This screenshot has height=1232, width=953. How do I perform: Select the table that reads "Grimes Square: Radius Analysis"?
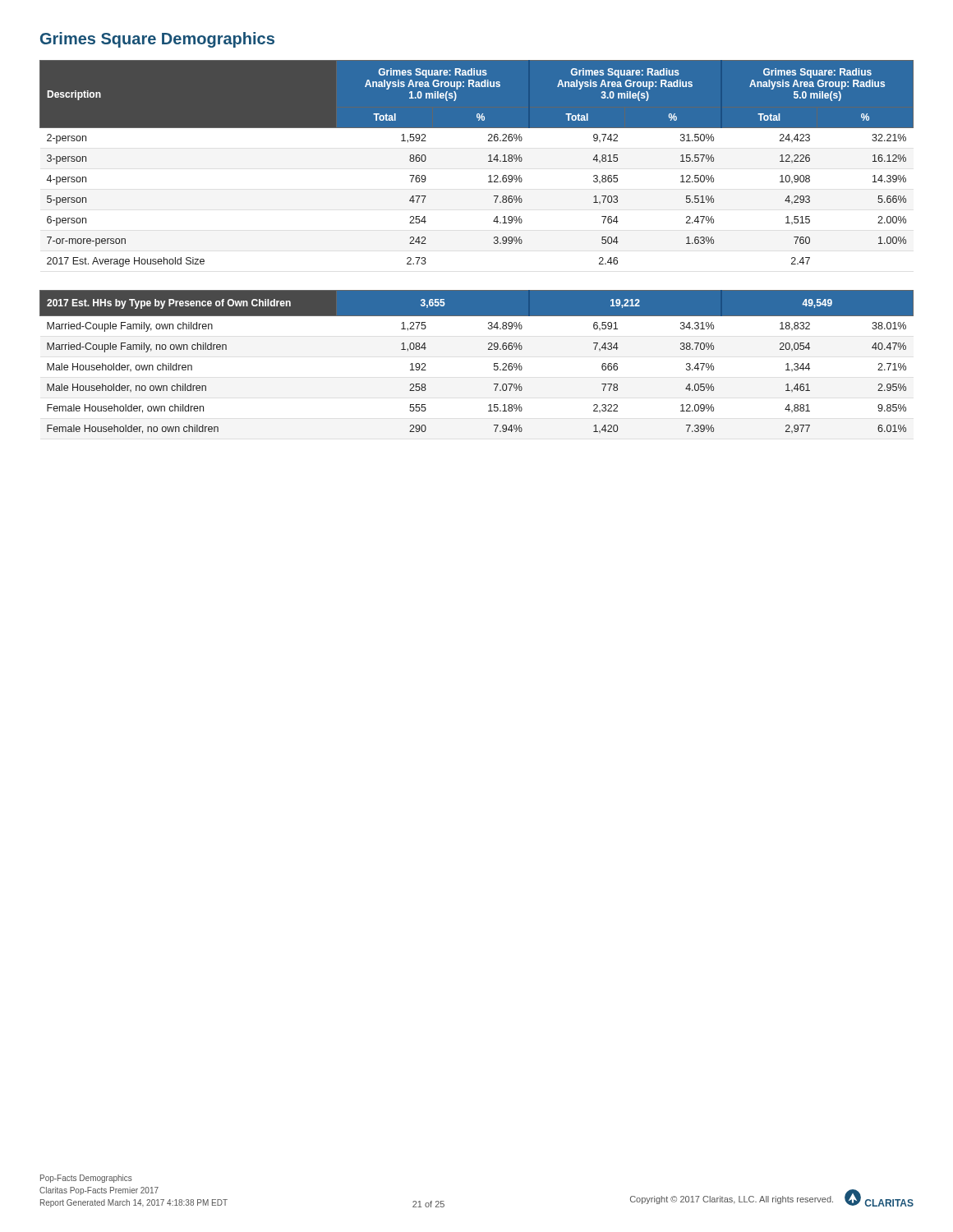click(476, 166)
